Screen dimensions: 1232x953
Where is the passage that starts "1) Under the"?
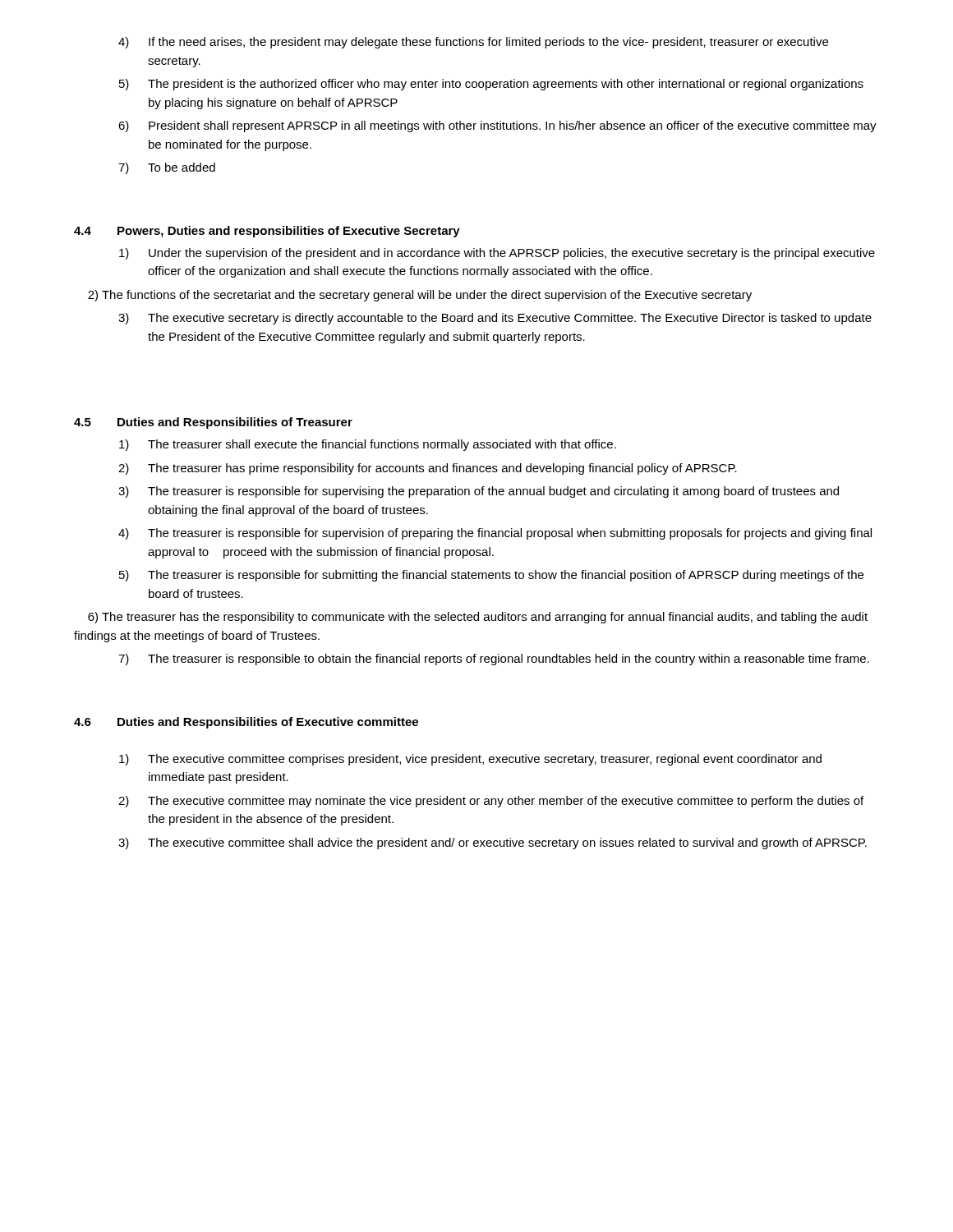pos(499,262)
